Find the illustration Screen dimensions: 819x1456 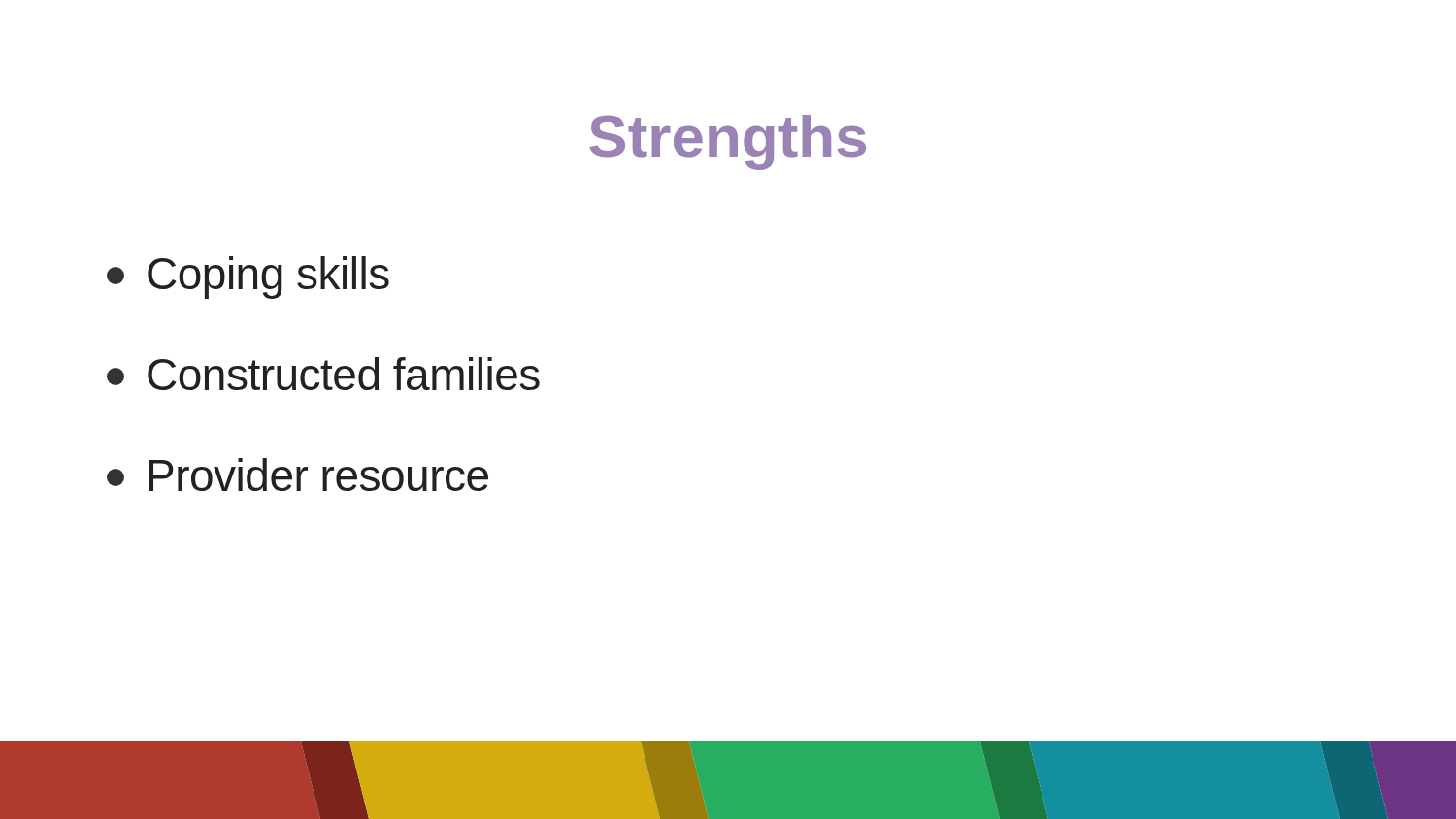tap(728, 780)
